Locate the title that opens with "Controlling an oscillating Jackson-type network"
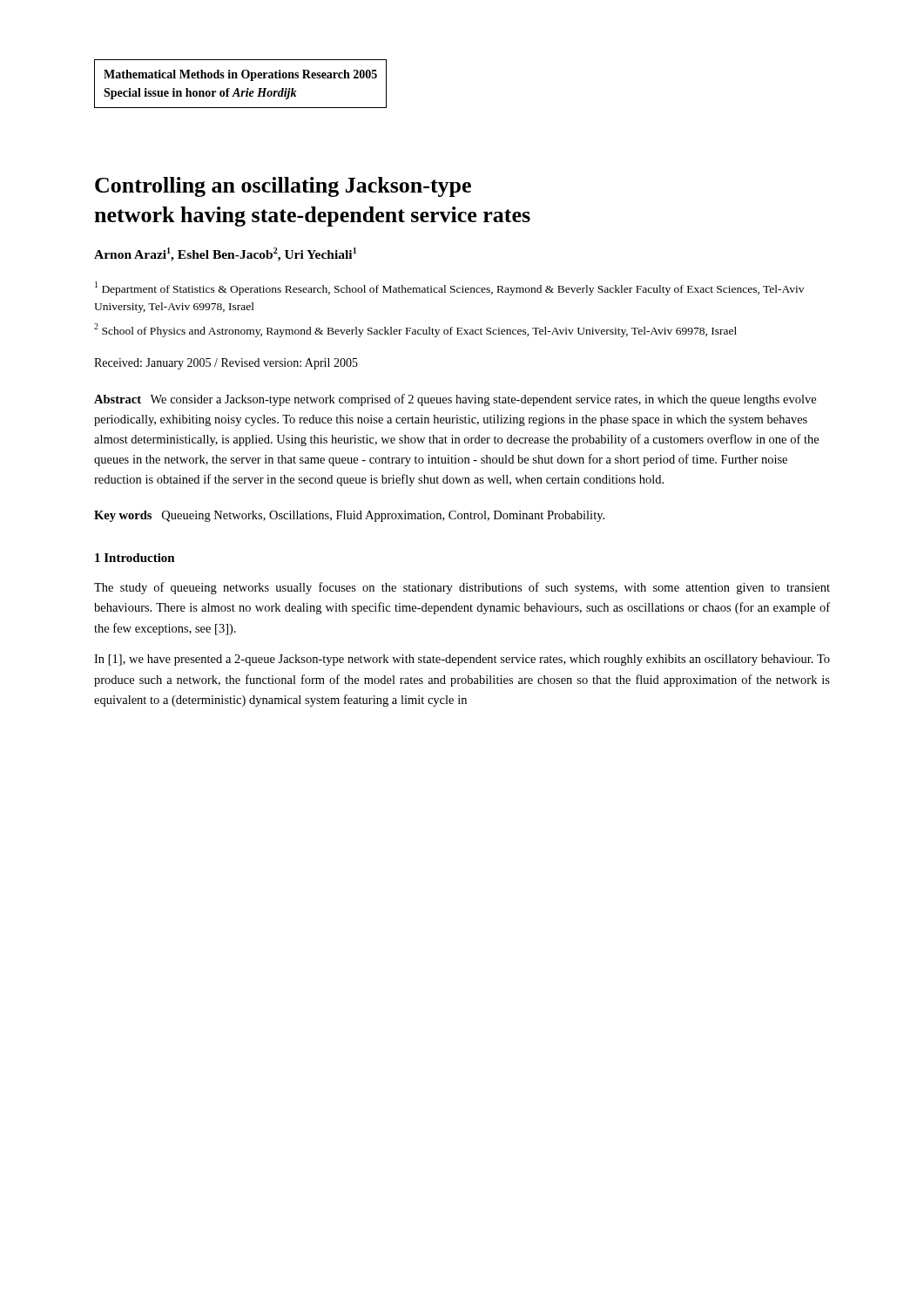Screen dimensions: 1307x924 pyautogui.click(x=312, y=200)
